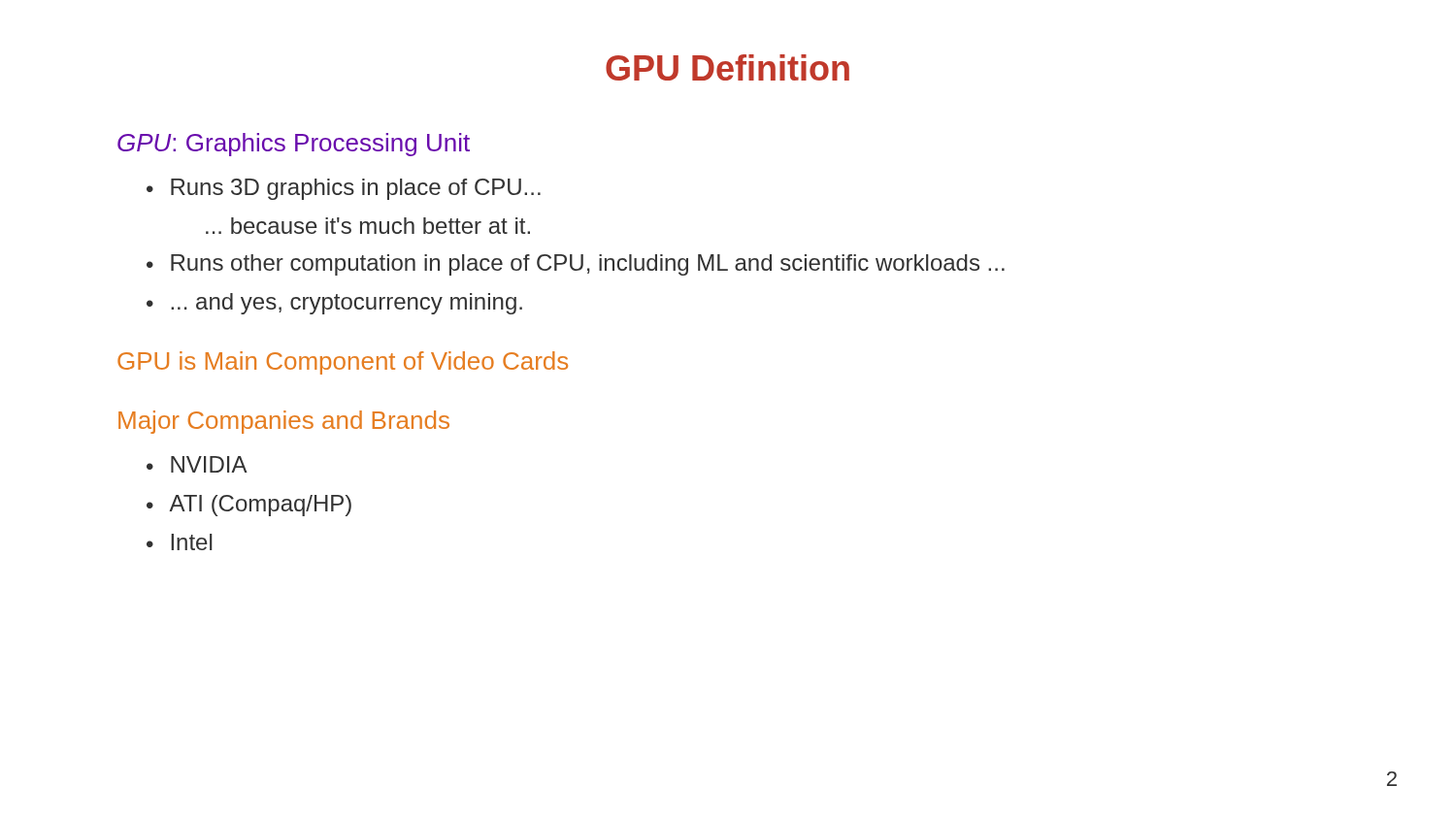1456x819 pixels.
Task: Click on the list item with the text "• Runs other computation"
Action: (x=576, y=264)
